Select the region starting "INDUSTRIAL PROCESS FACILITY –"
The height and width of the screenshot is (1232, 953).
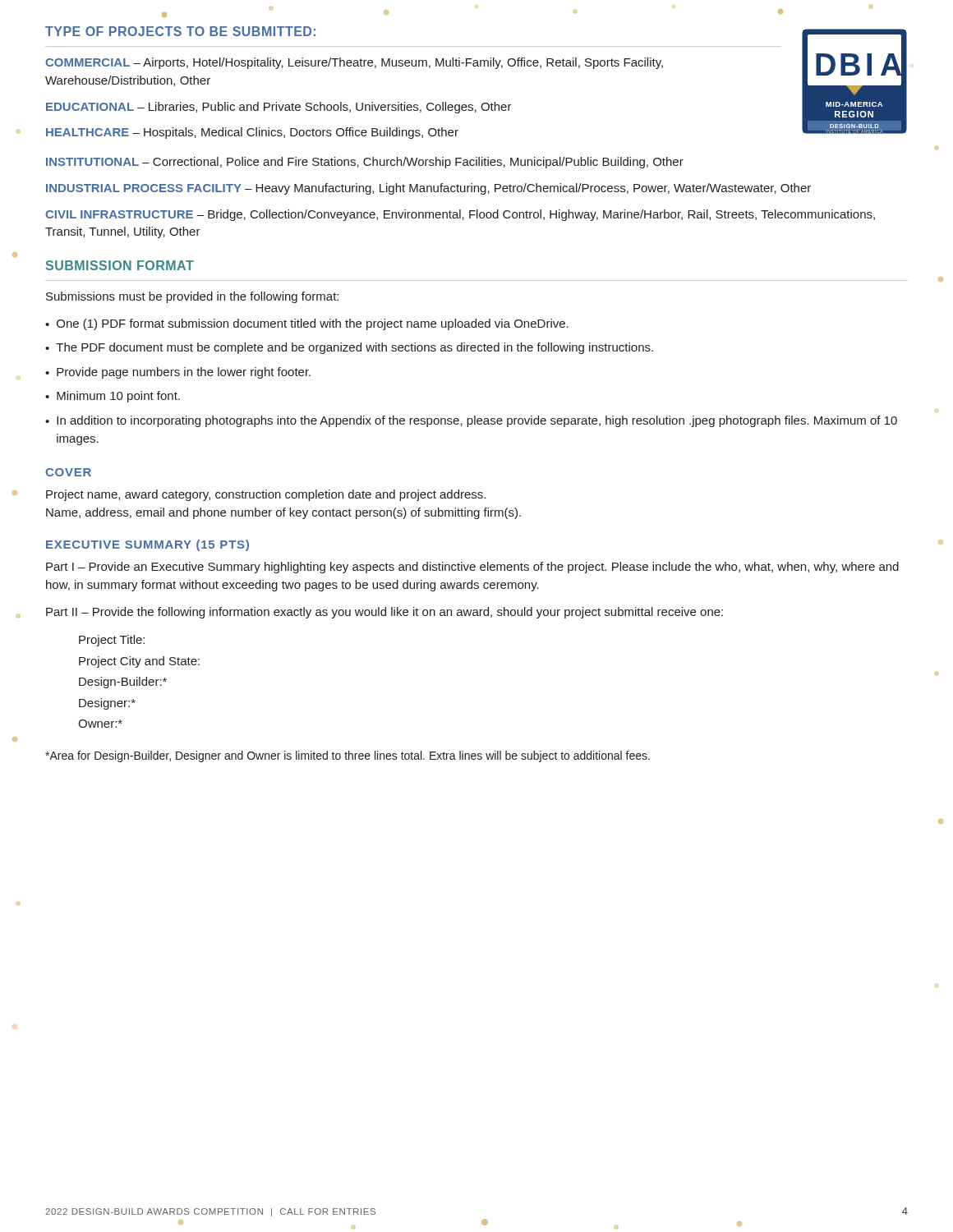pyautogui.click(x=428, y=187)
